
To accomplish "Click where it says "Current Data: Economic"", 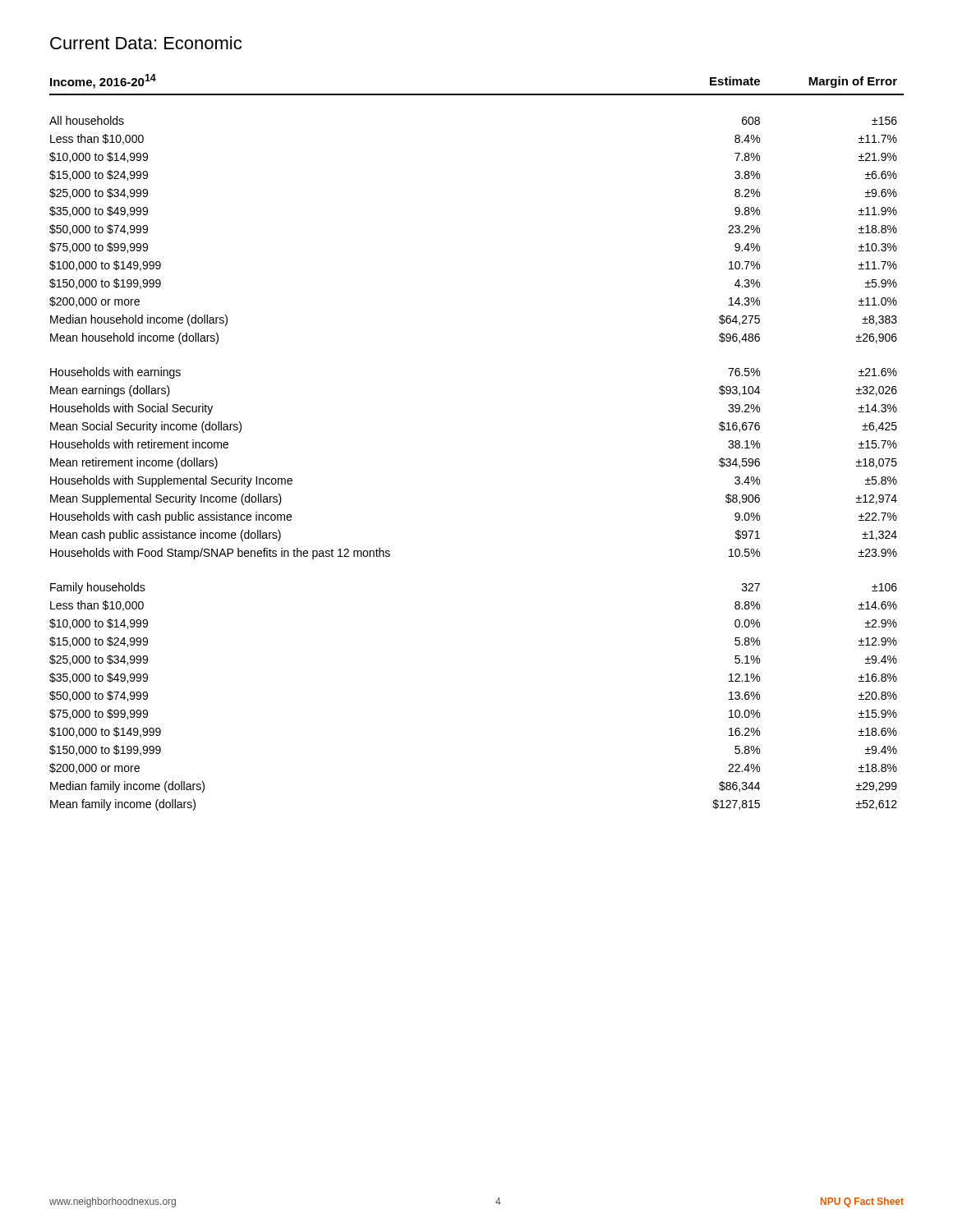I will [146, 43].
